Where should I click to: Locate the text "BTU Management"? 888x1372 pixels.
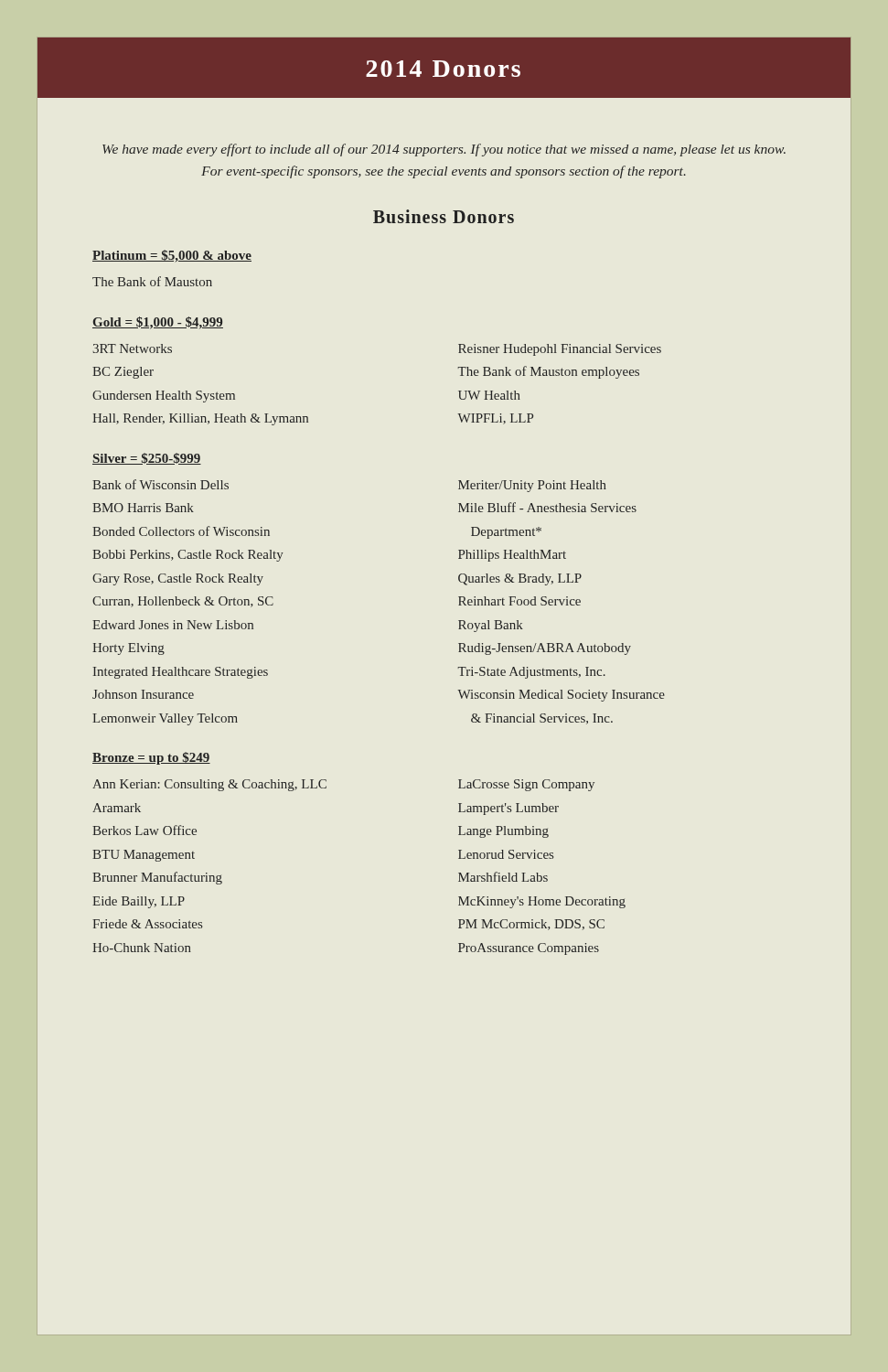coord(144,856)
